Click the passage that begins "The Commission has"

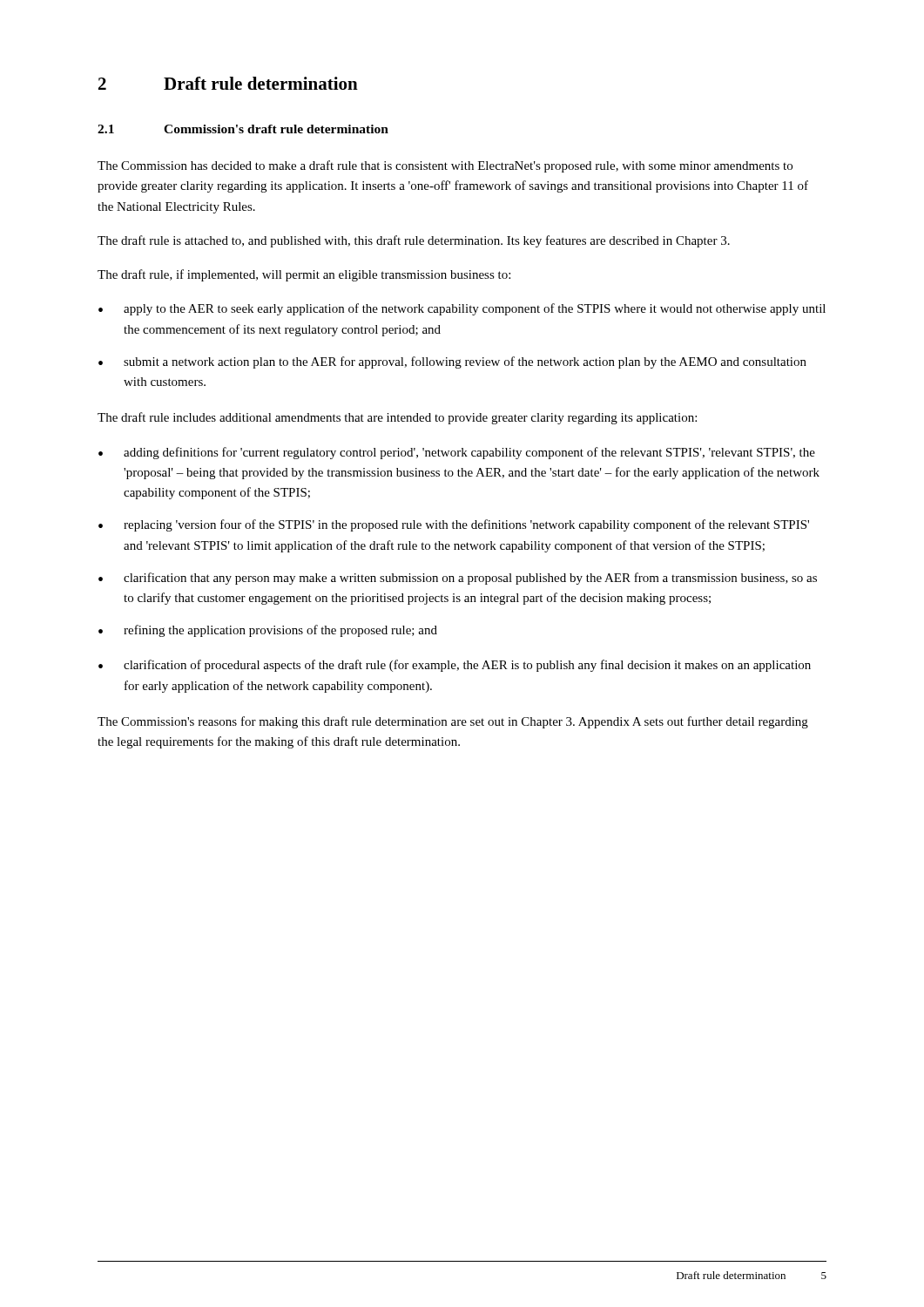453,186
